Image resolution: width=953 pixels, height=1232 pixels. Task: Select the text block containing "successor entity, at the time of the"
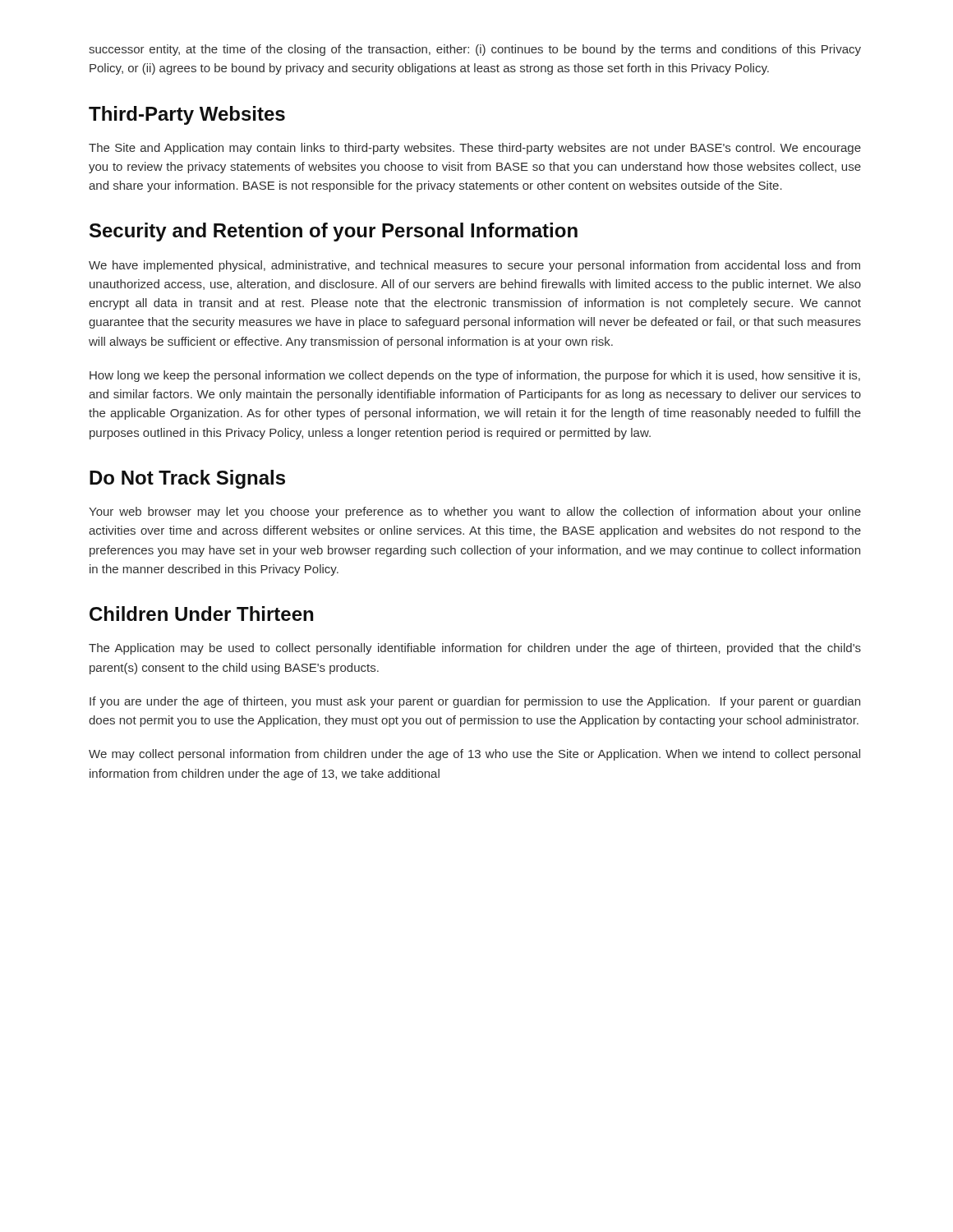click(x=475, y=58)
